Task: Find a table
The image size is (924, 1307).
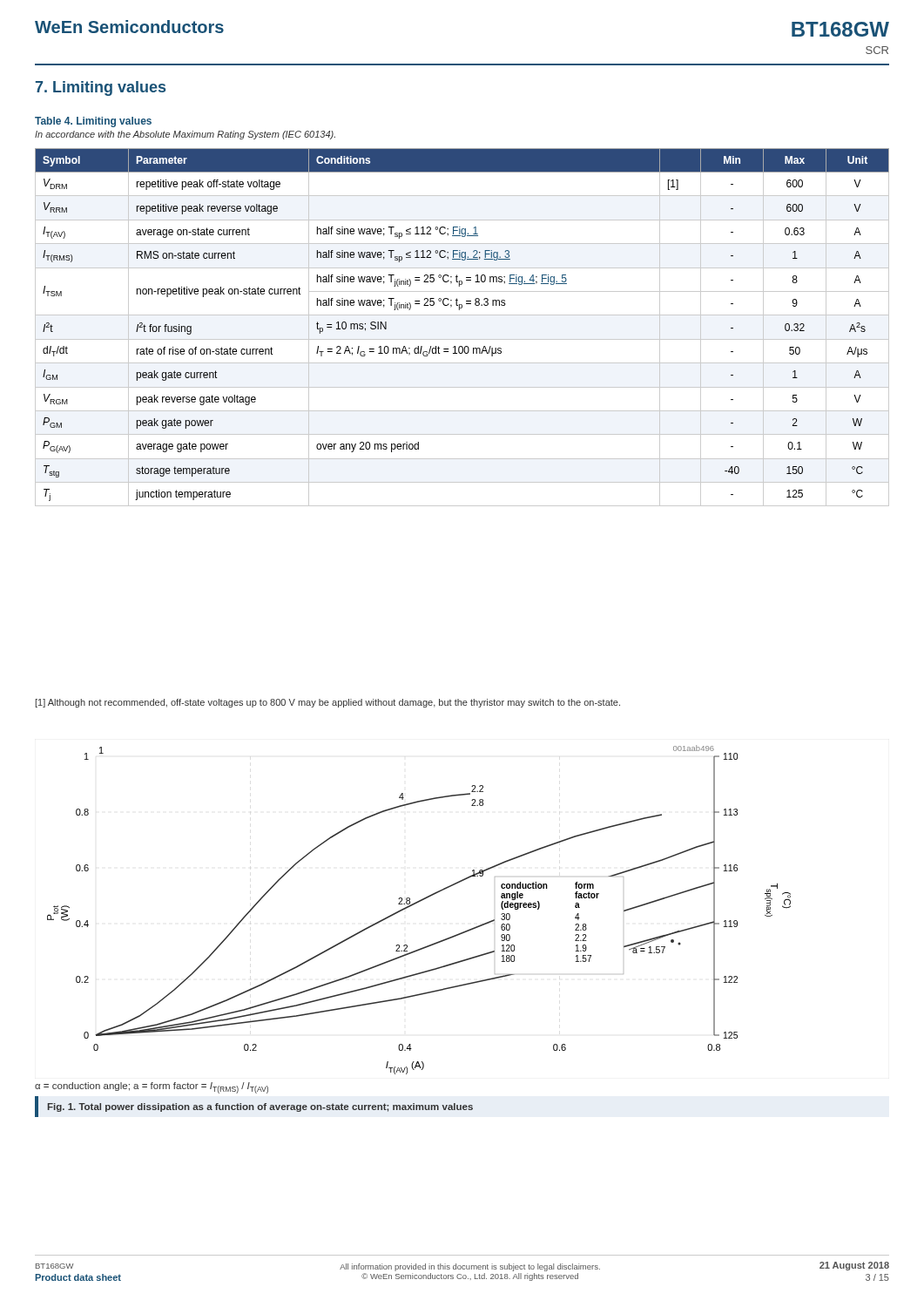Action: 462,327
